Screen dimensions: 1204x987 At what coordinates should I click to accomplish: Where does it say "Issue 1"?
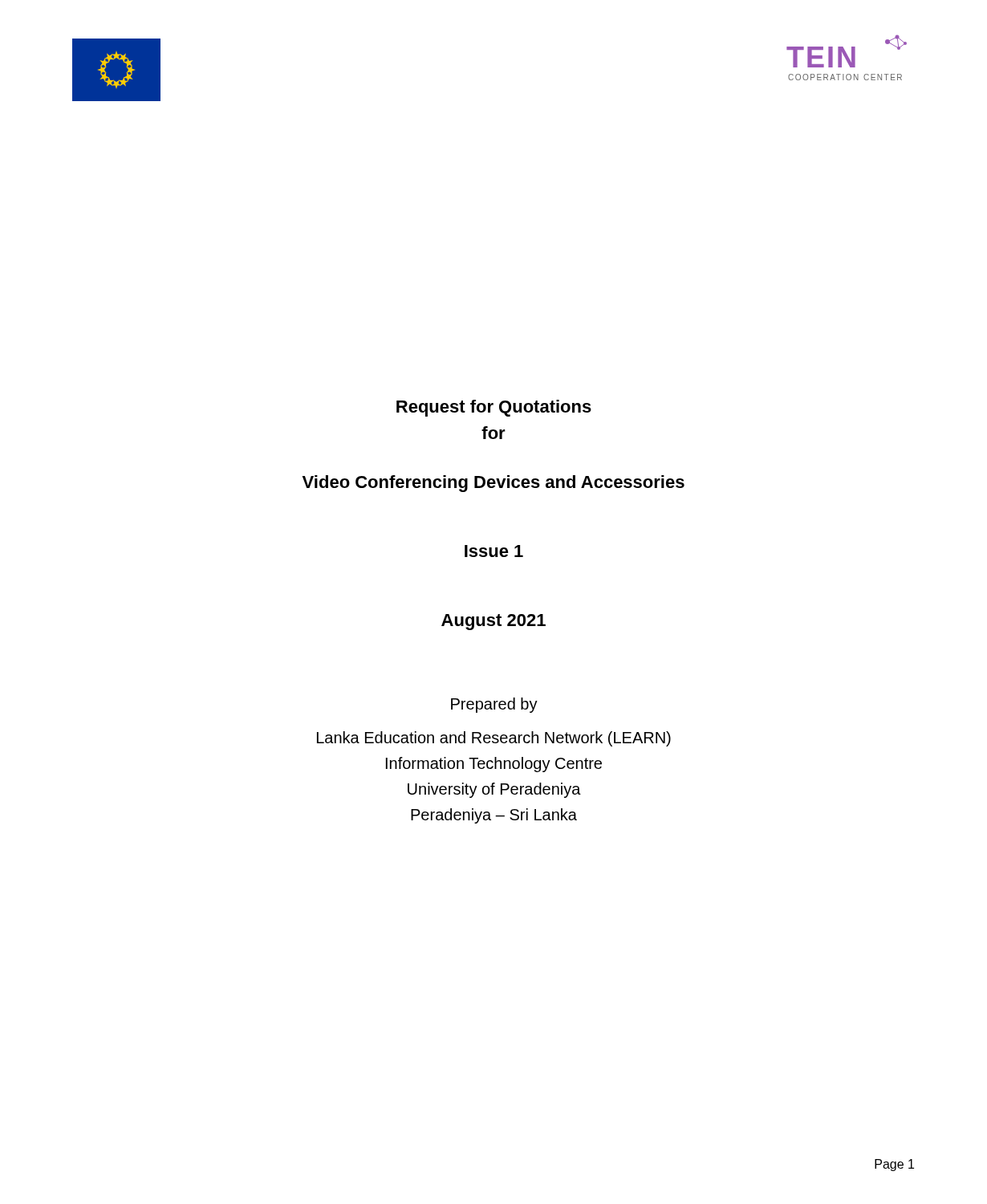(x=494, y=551)
